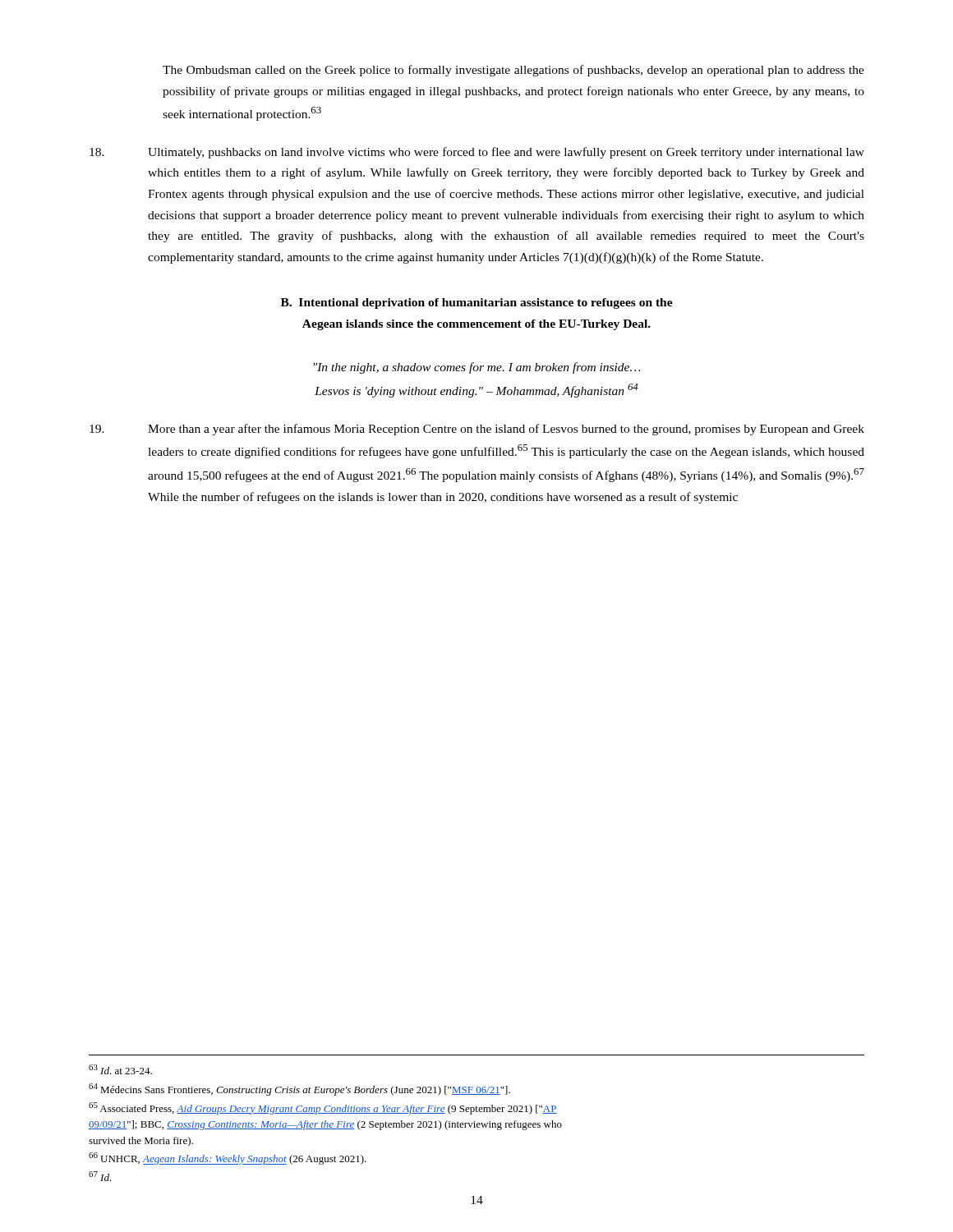The image size is (953, 1232).
Task: Find the section header on this page that starts "B. Intentional deprivation of humanitarian assistance to refugees"
Action: (476, 313)
